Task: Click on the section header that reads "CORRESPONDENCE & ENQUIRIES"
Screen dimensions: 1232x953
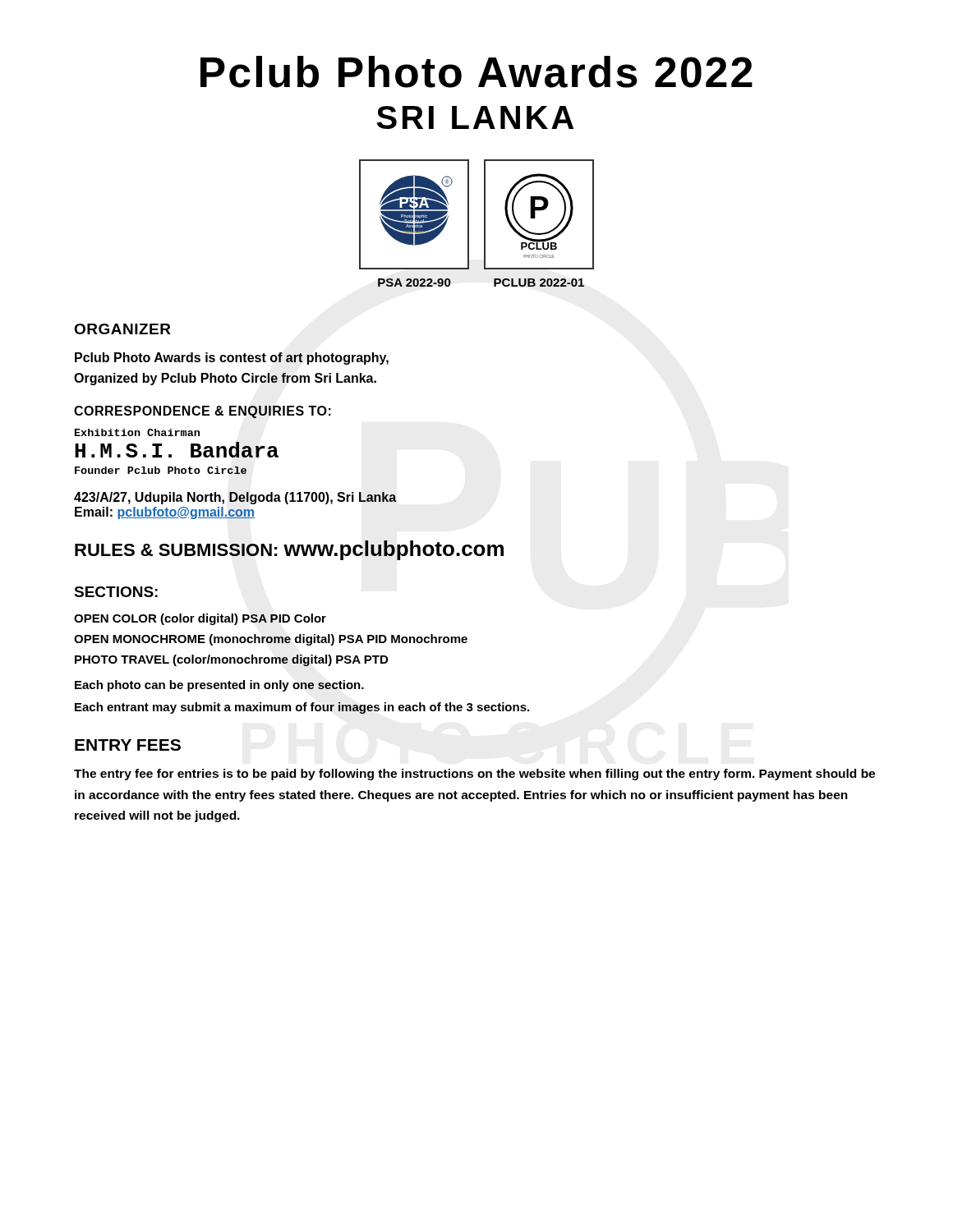Action: tap(203, 411)
